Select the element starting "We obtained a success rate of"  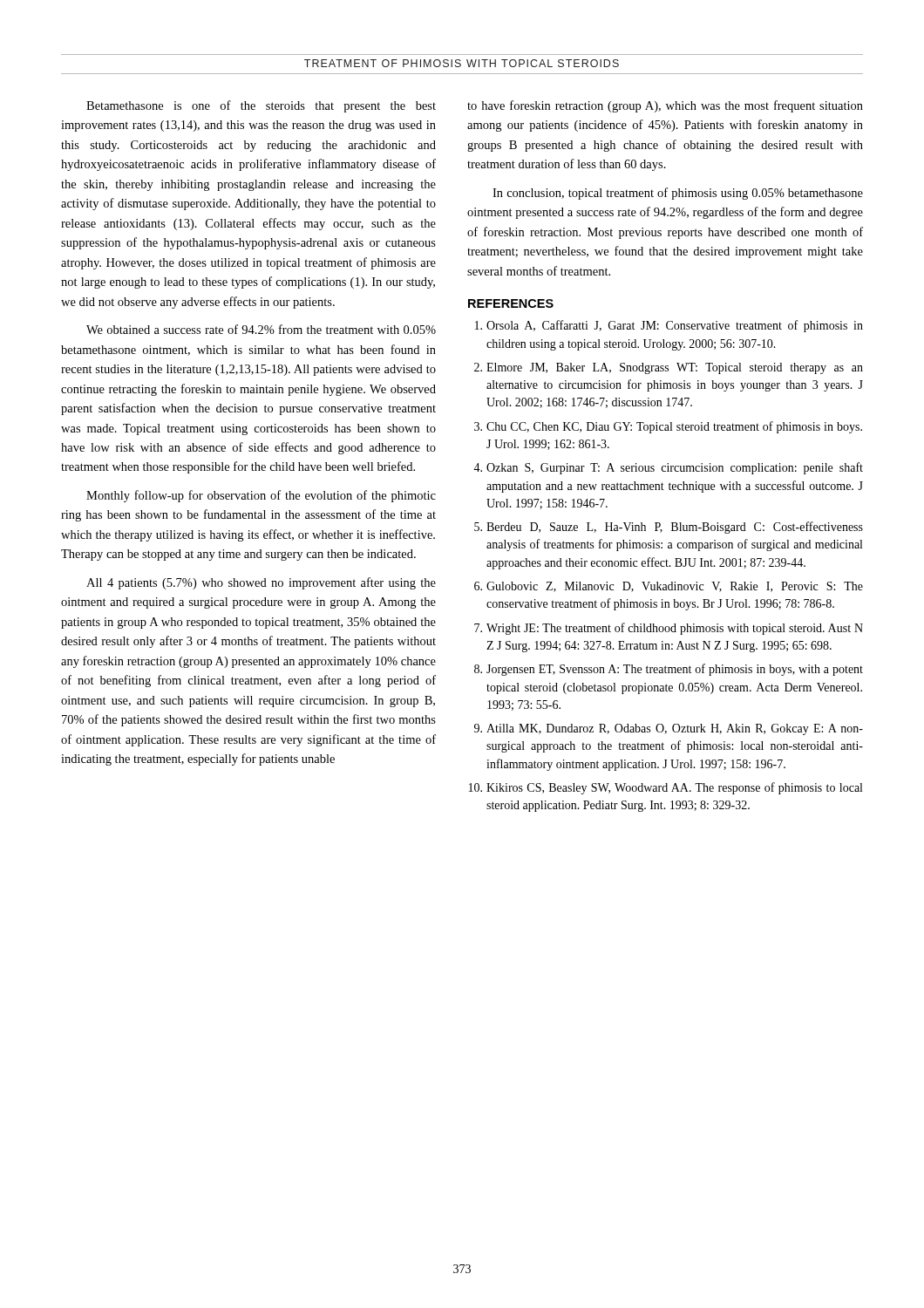(x=248, y=399)
